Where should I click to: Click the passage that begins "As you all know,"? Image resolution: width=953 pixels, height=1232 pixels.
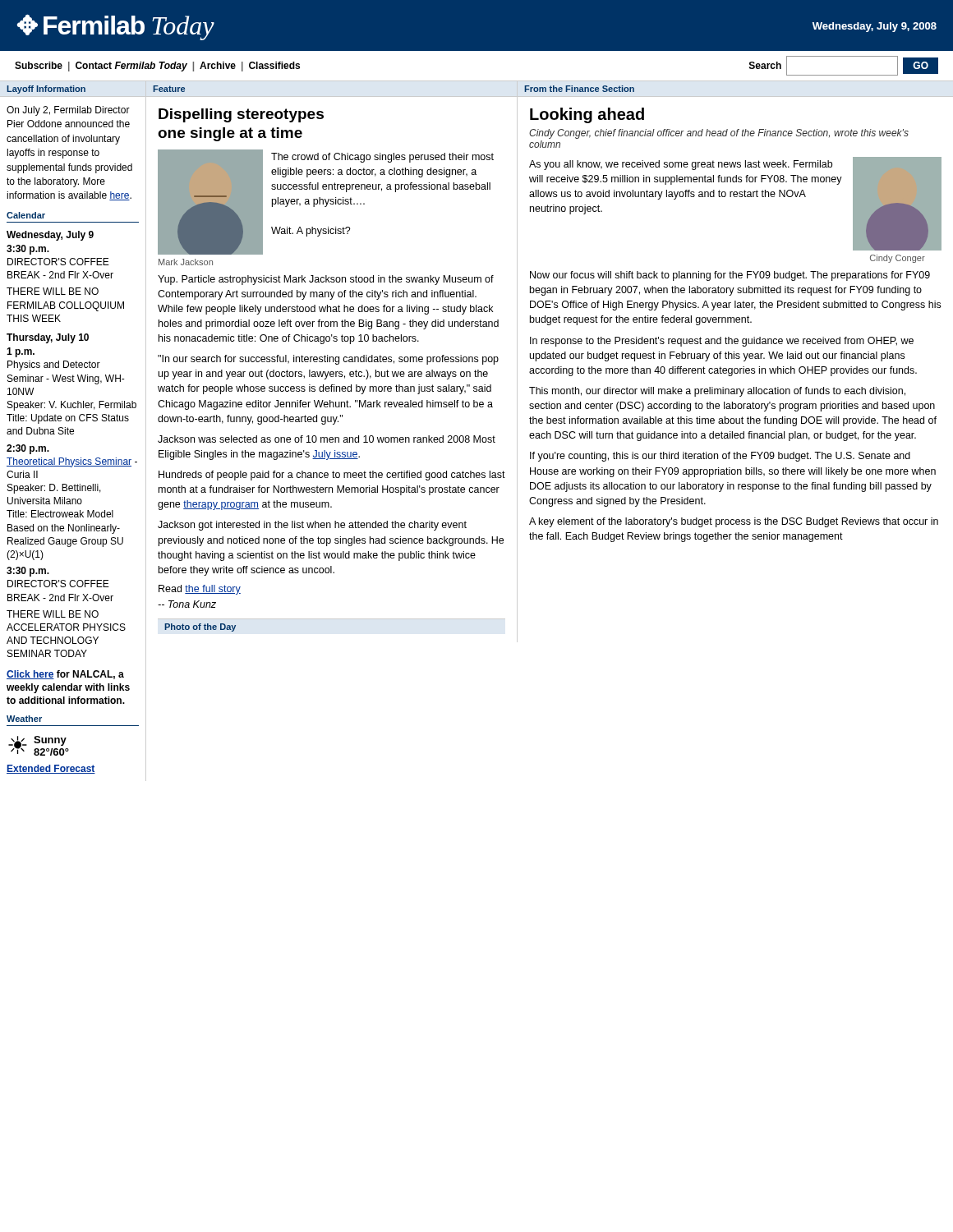tap(685, 187)
